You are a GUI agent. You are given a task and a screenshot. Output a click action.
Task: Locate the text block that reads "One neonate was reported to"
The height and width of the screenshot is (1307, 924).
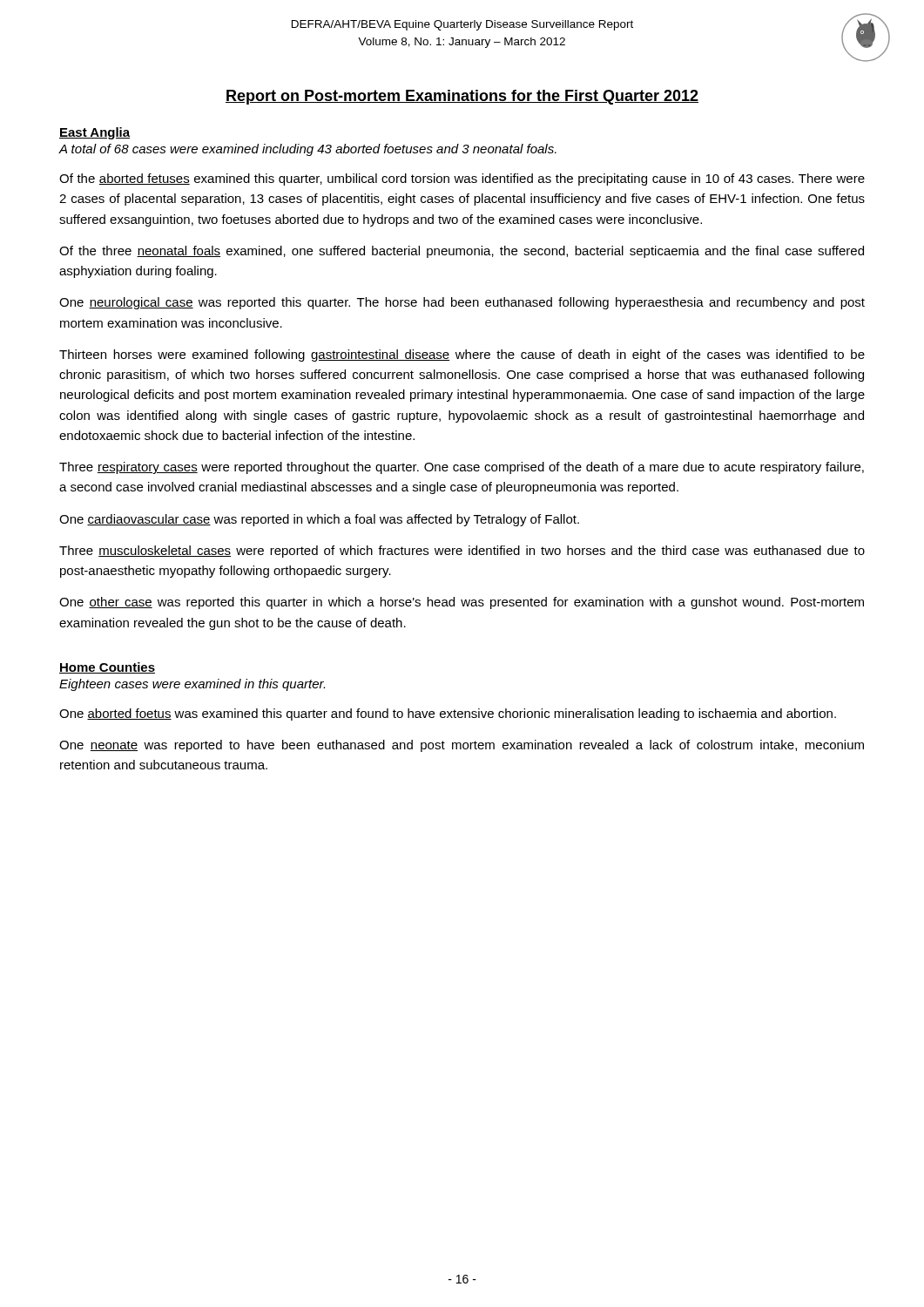pyautogui.click(x=462, y=755)
